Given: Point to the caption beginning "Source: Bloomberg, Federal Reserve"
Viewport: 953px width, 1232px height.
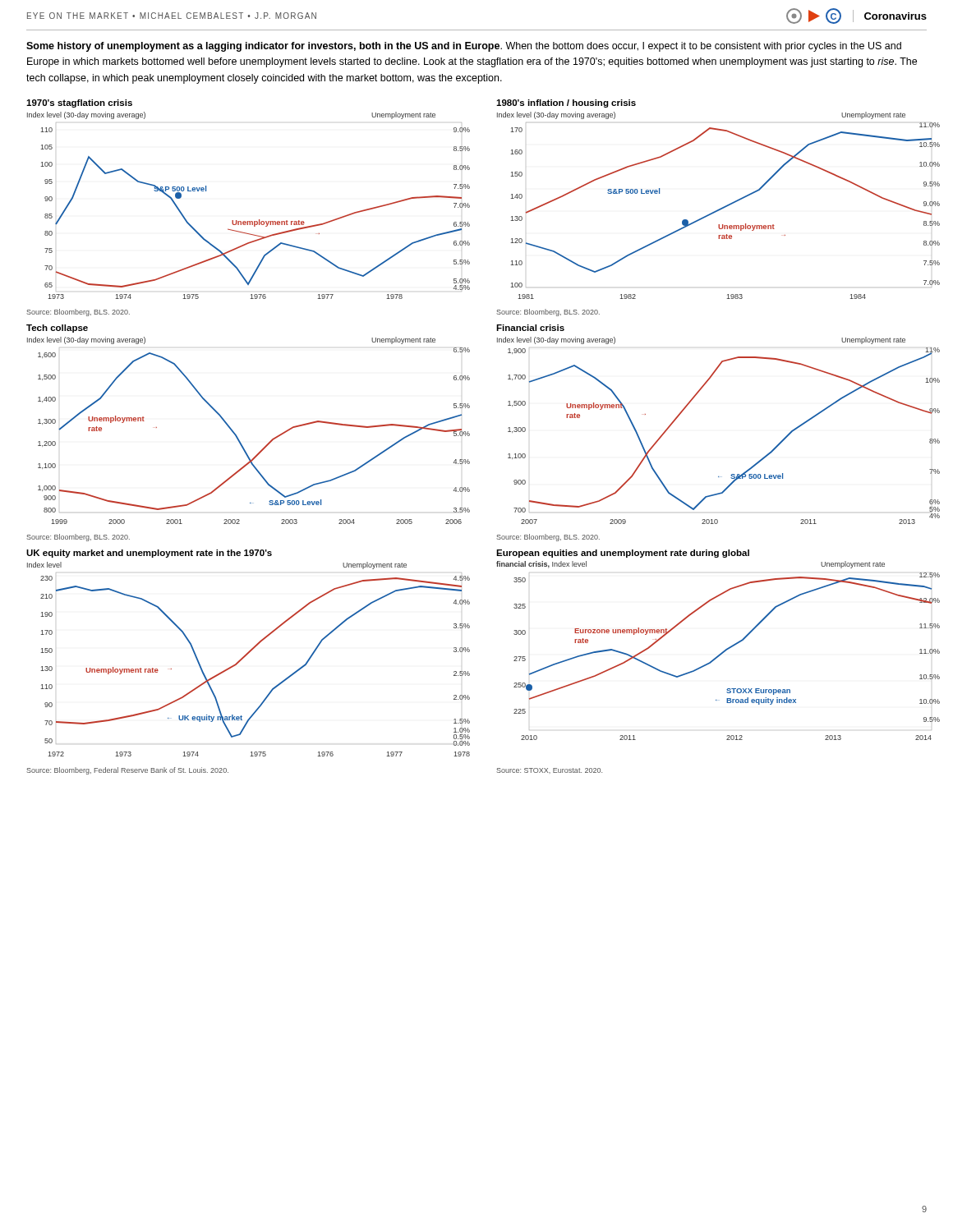Looking at the screenshot, I should point(128,771).
